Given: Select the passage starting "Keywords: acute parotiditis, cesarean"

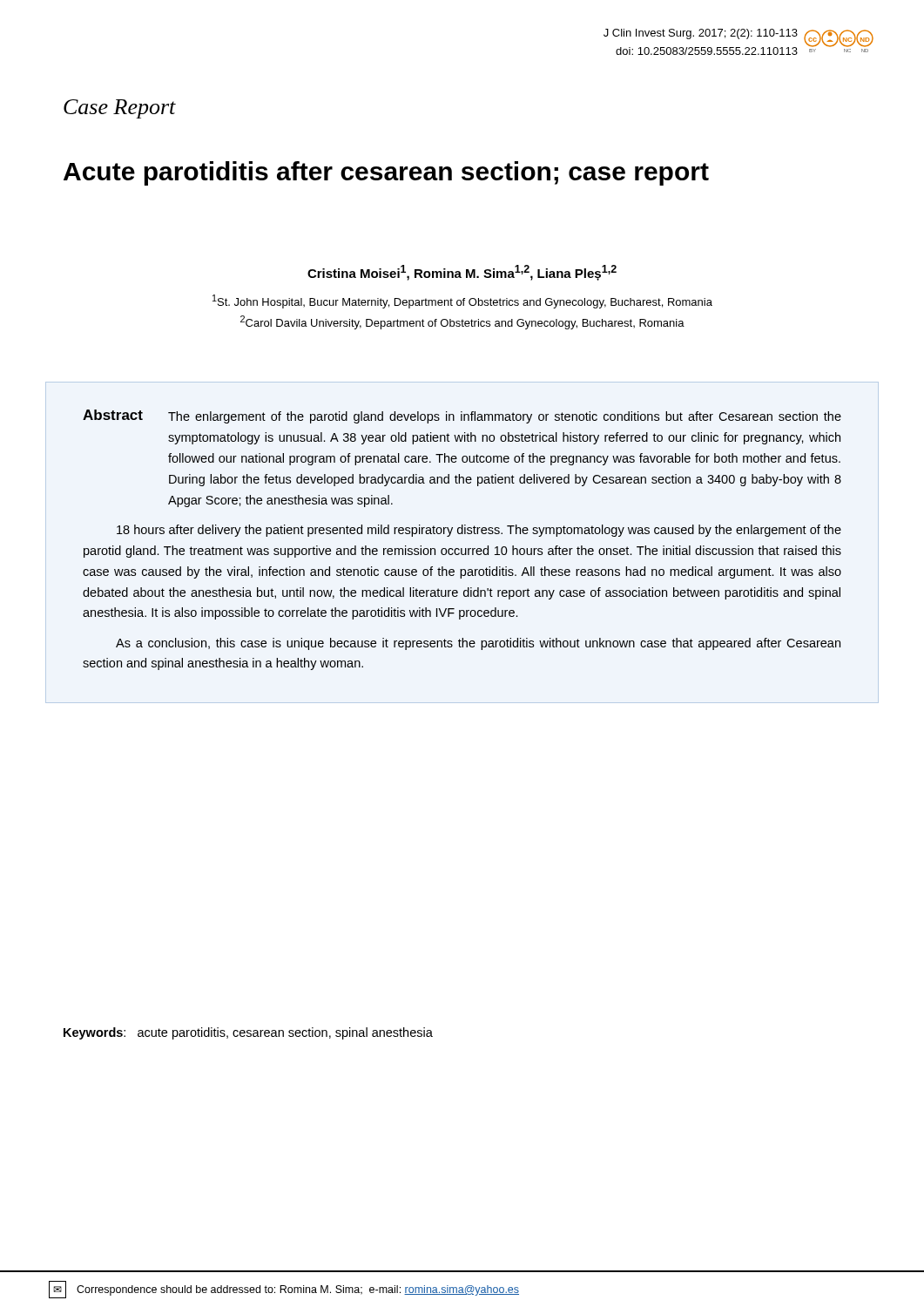Looking at the screenshot, I should click(x=248, y=1033).
